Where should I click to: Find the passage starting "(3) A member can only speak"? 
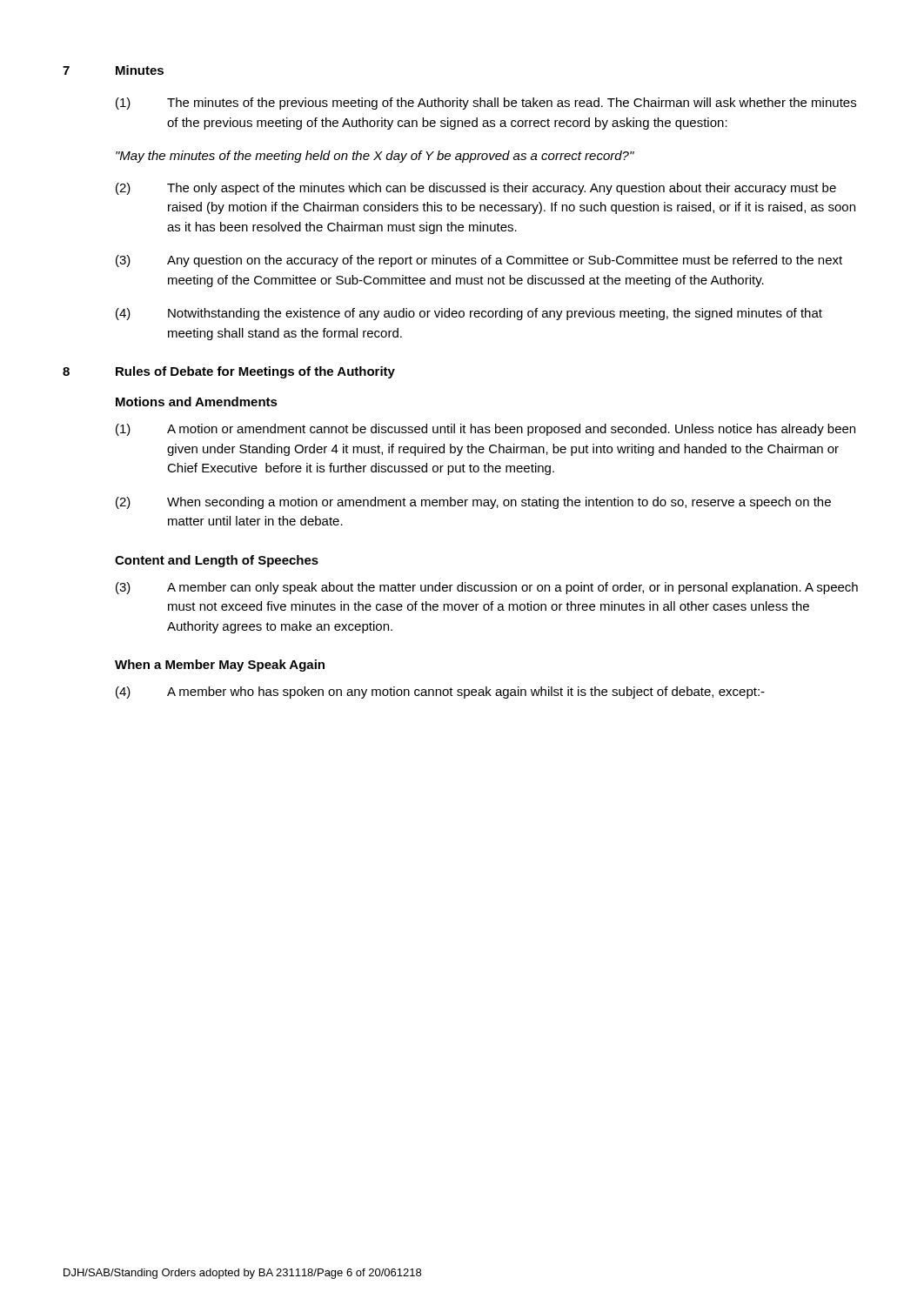(x=488, y=607)
